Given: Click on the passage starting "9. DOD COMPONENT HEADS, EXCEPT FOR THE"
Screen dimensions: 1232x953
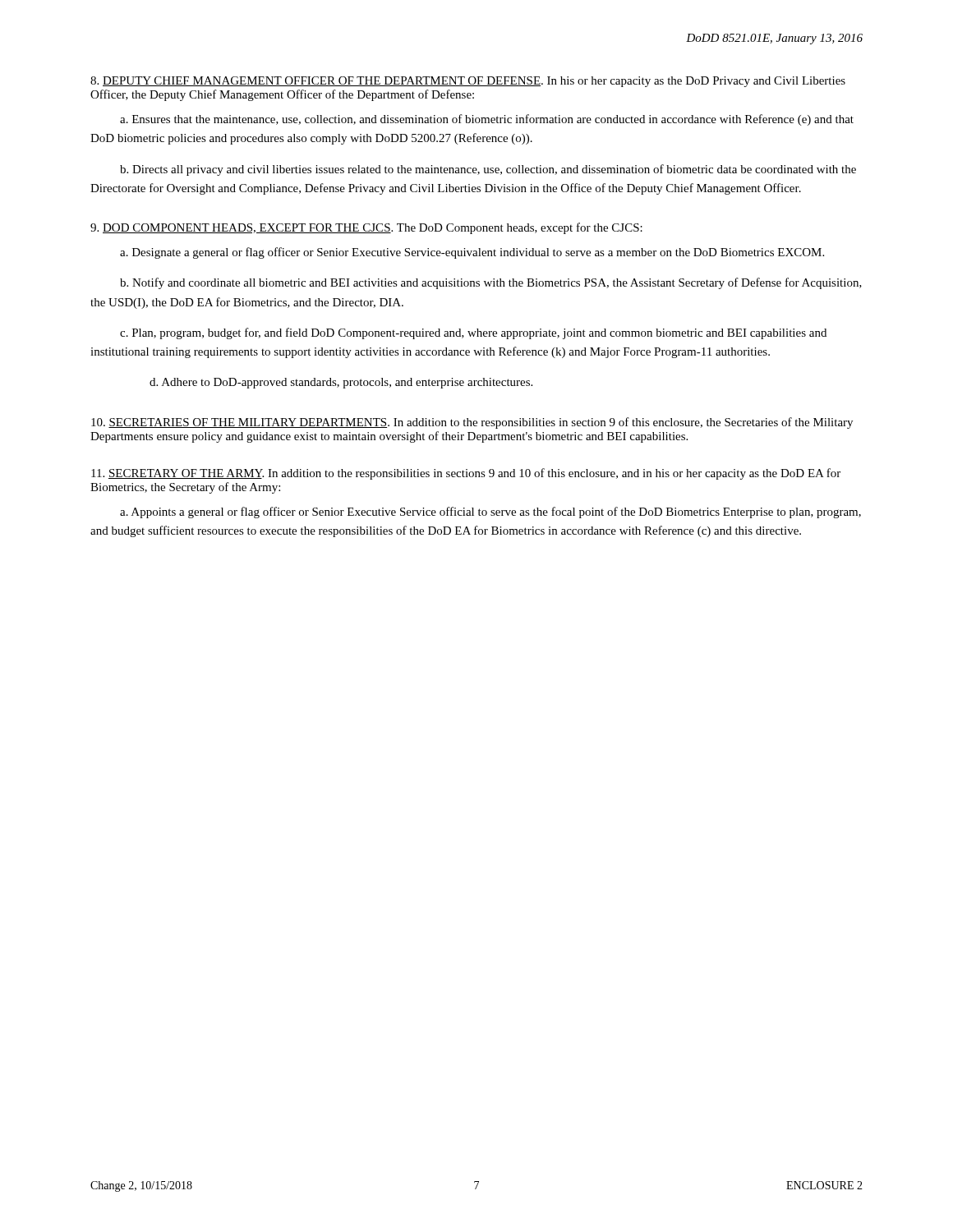Looking at the screenshot, I should click(x=367, y=227).
